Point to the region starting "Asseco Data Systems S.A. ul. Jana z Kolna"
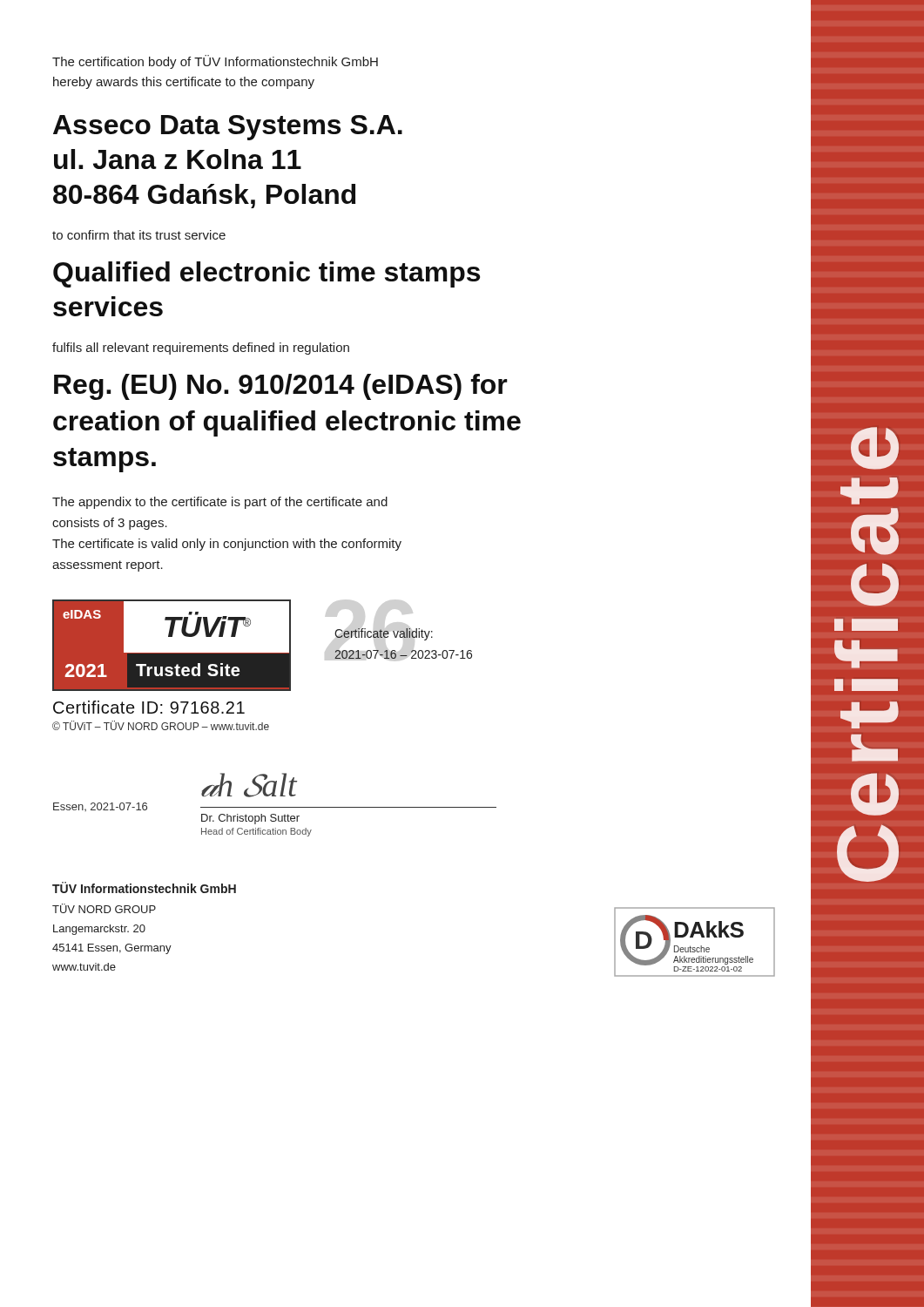 228,159
